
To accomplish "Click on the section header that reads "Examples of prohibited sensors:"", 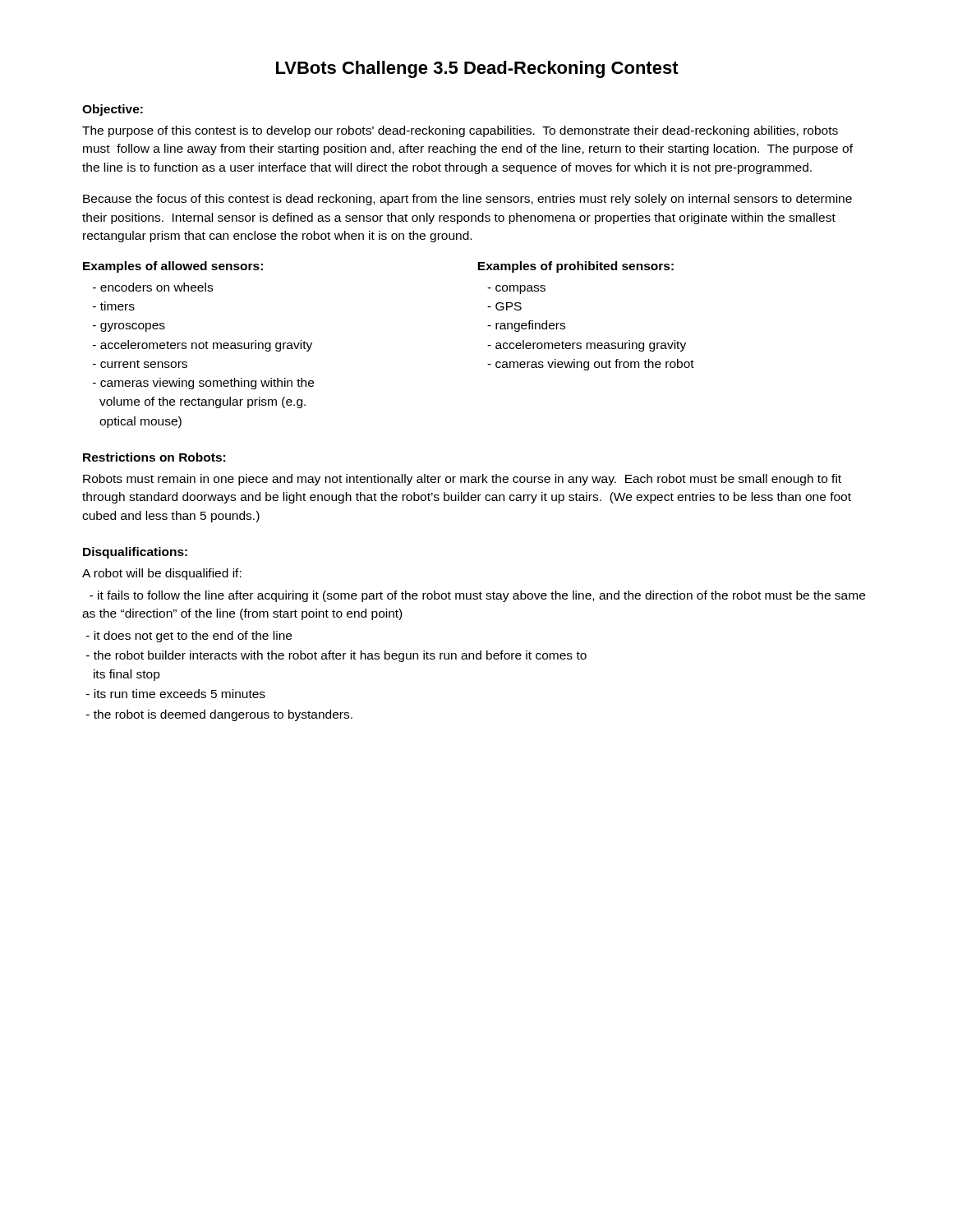I will click(576, 266).
